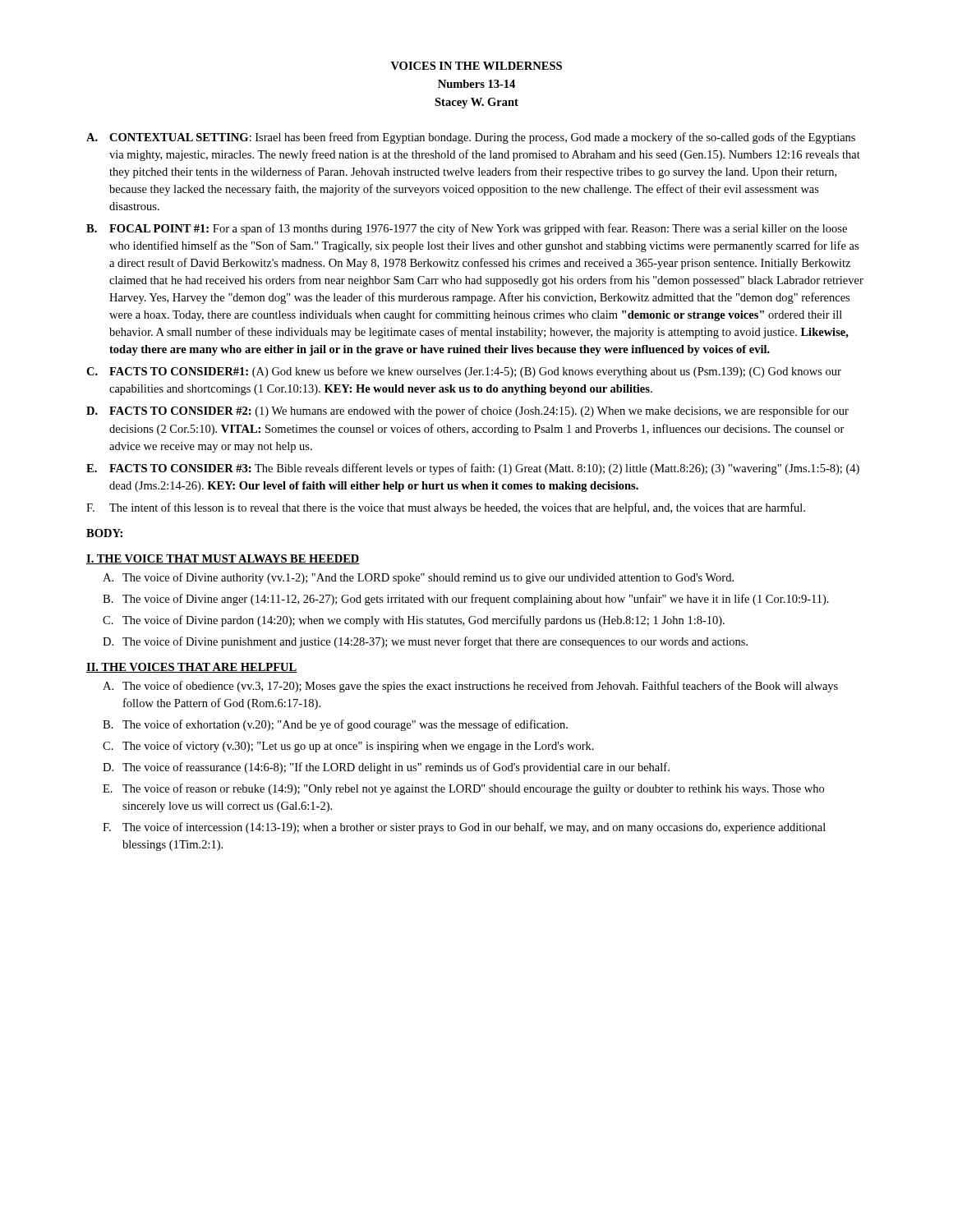The width and height of the screenshot is (953, 1232).
Task: Find the list item containing "F. The intent"
Action: pyautogui.click(x=476, y=508)
